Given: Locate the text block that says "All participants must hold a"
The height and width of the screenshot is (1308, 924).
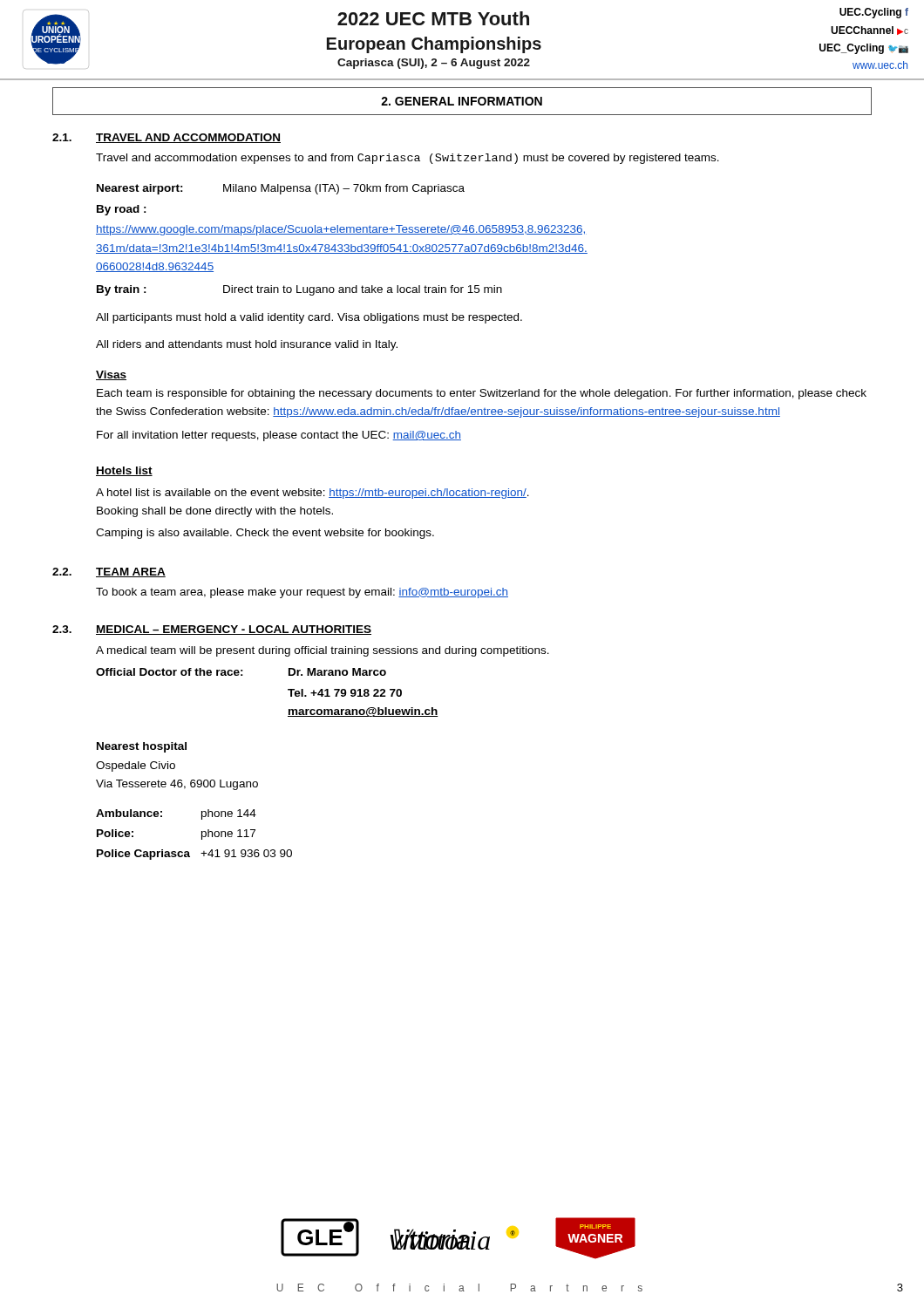Looking at the screenshot, I should coord(309,317).
